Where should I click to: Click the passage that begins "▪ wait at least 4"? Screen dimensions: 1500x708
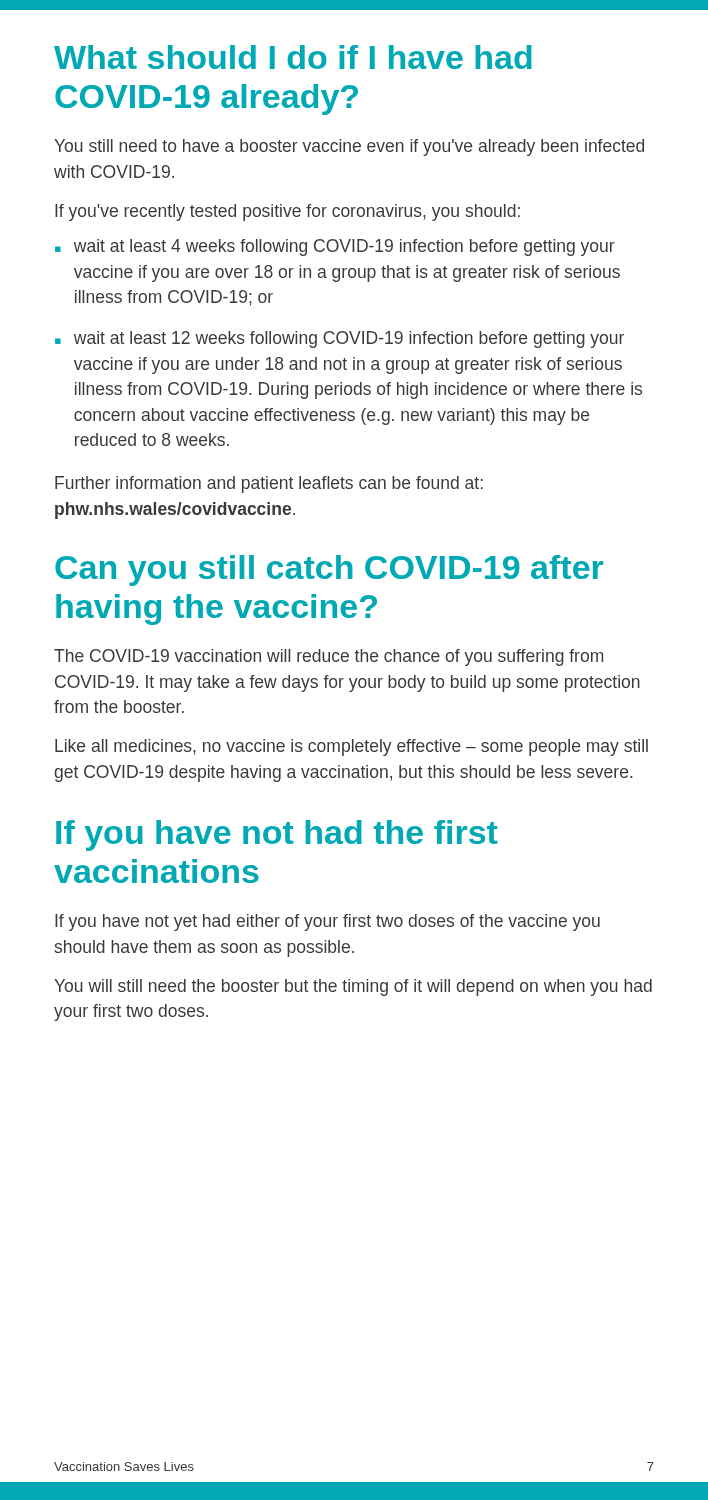[354, 272]
